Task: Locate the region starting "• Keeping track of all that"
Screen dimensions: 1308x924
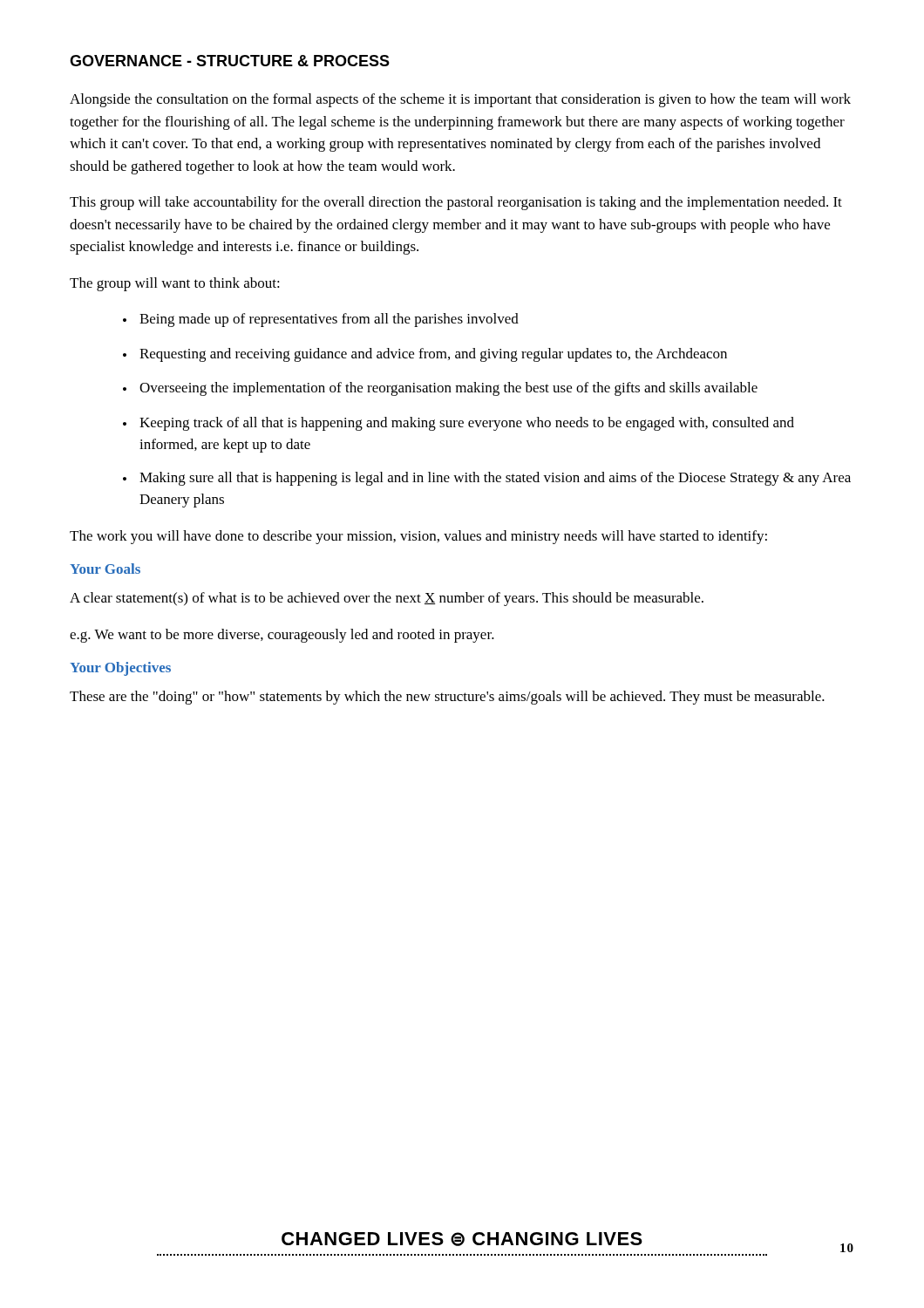Action: [x=488, y=433]
